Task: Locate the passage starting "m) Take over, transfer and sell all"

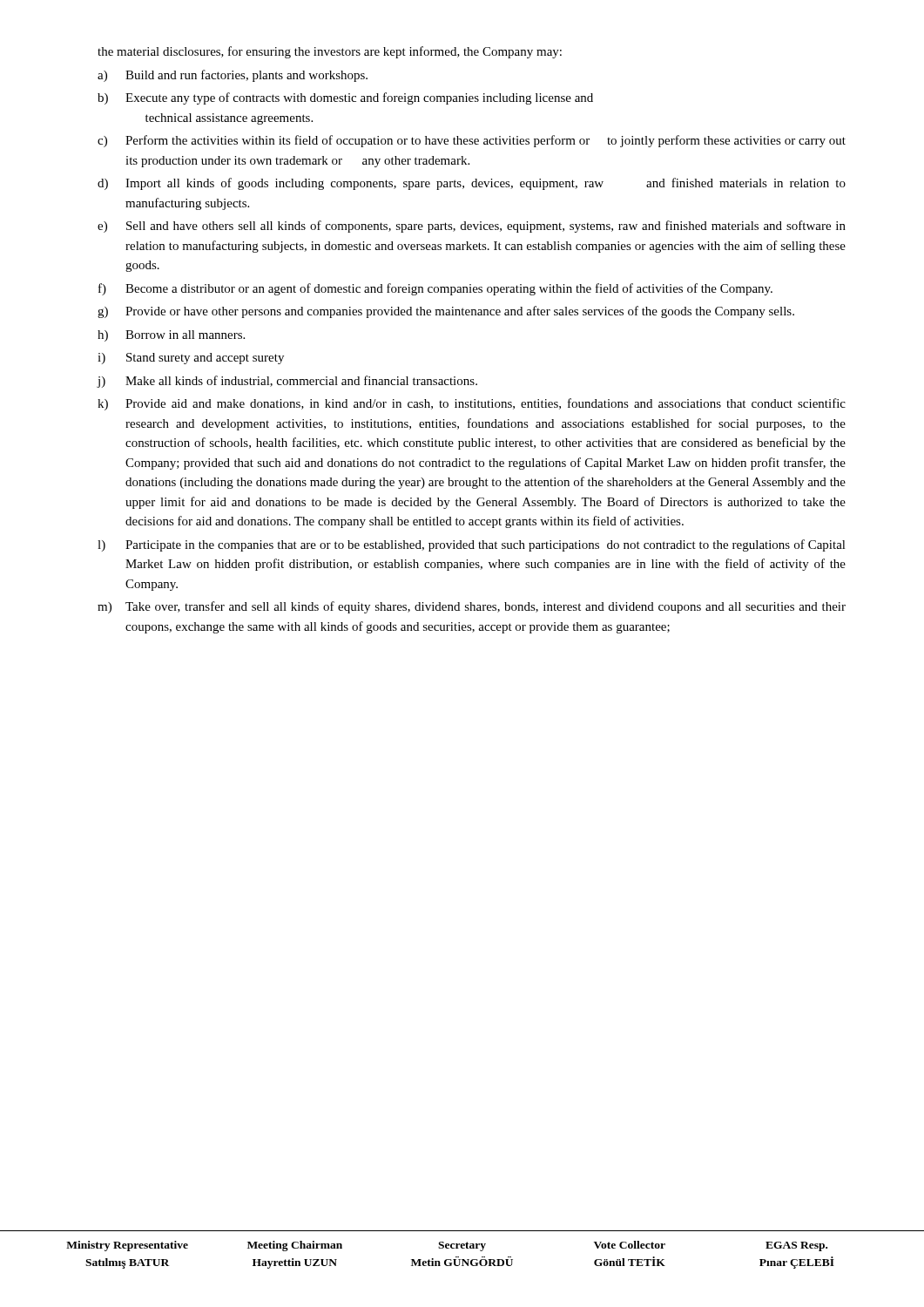Action: [x=472, y=617]
